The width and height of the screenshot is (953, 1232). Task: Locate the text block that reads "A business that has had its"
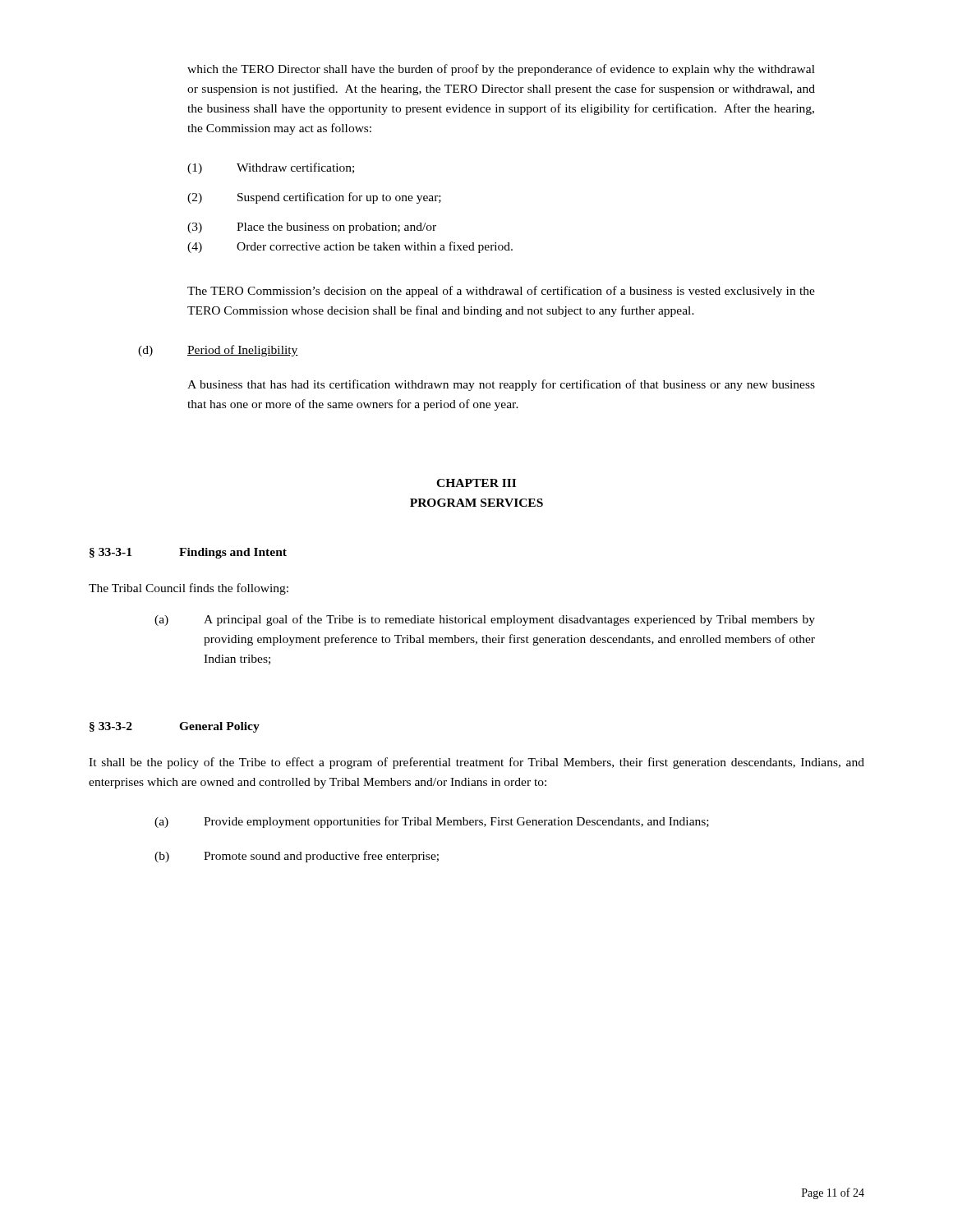[501, 394]
